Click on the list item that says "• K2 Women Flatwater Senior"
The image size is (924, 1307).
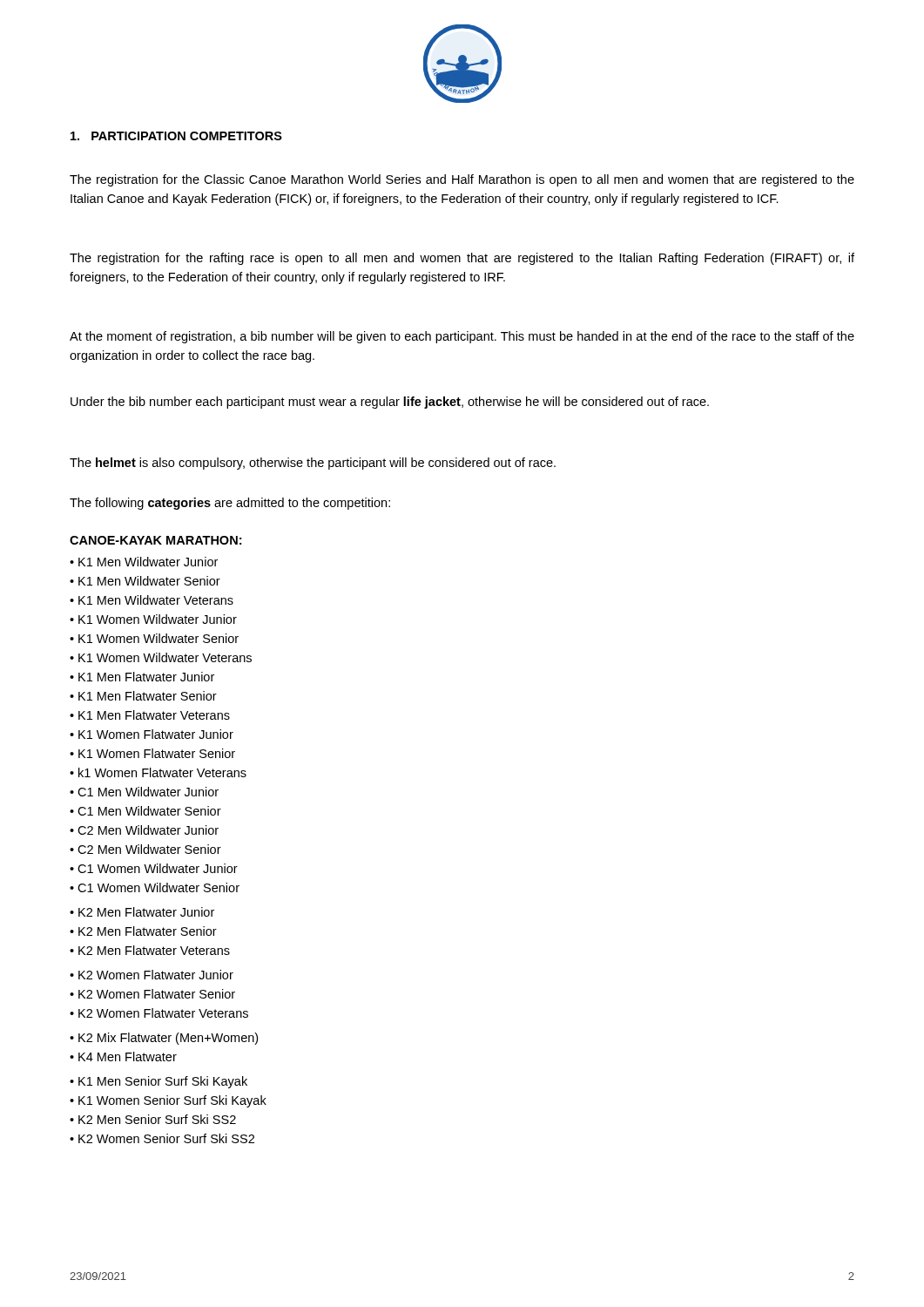[152, 994]
